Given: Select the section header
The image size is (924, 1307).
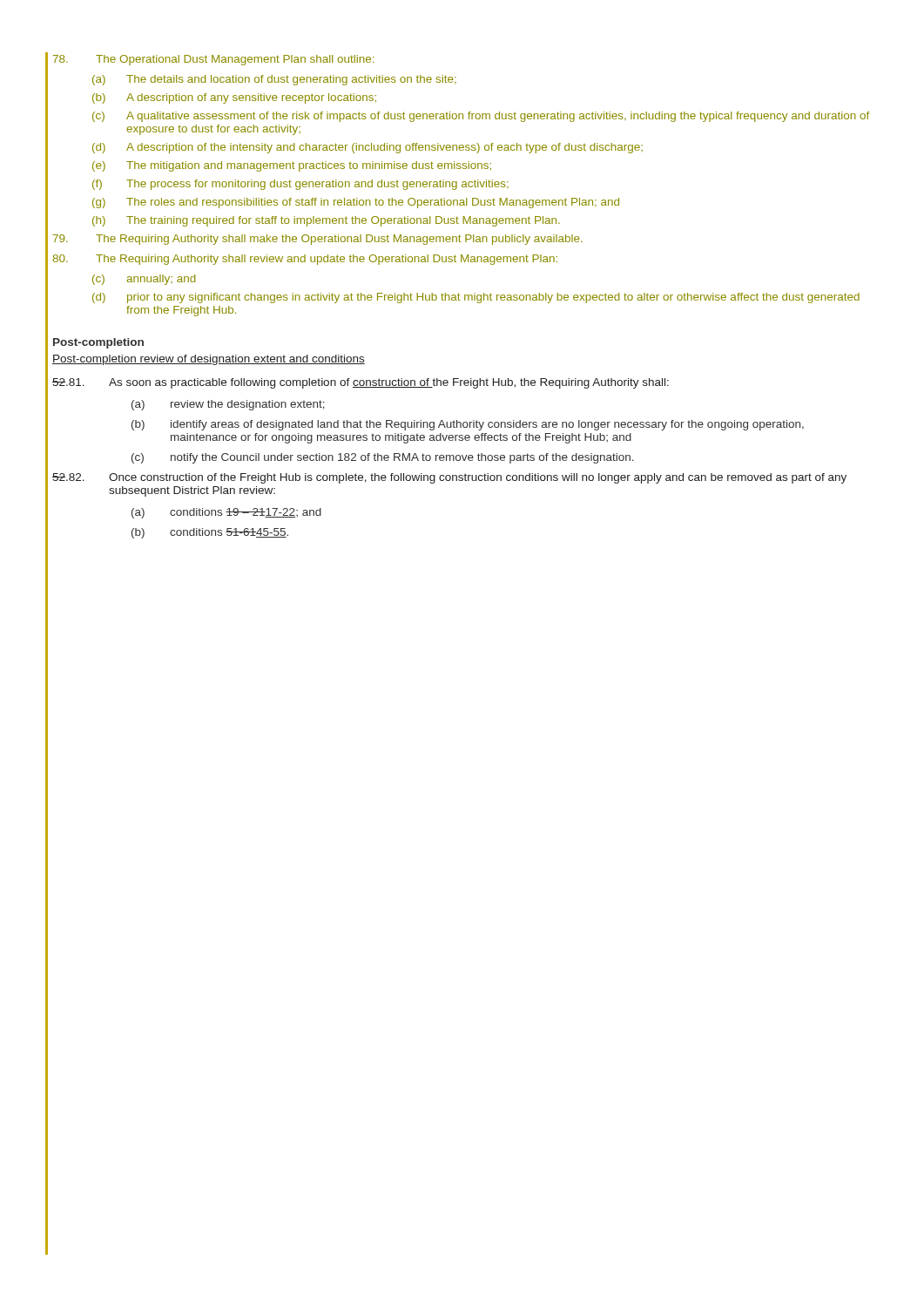Looking at the screenshot, I should click(98, 342).
